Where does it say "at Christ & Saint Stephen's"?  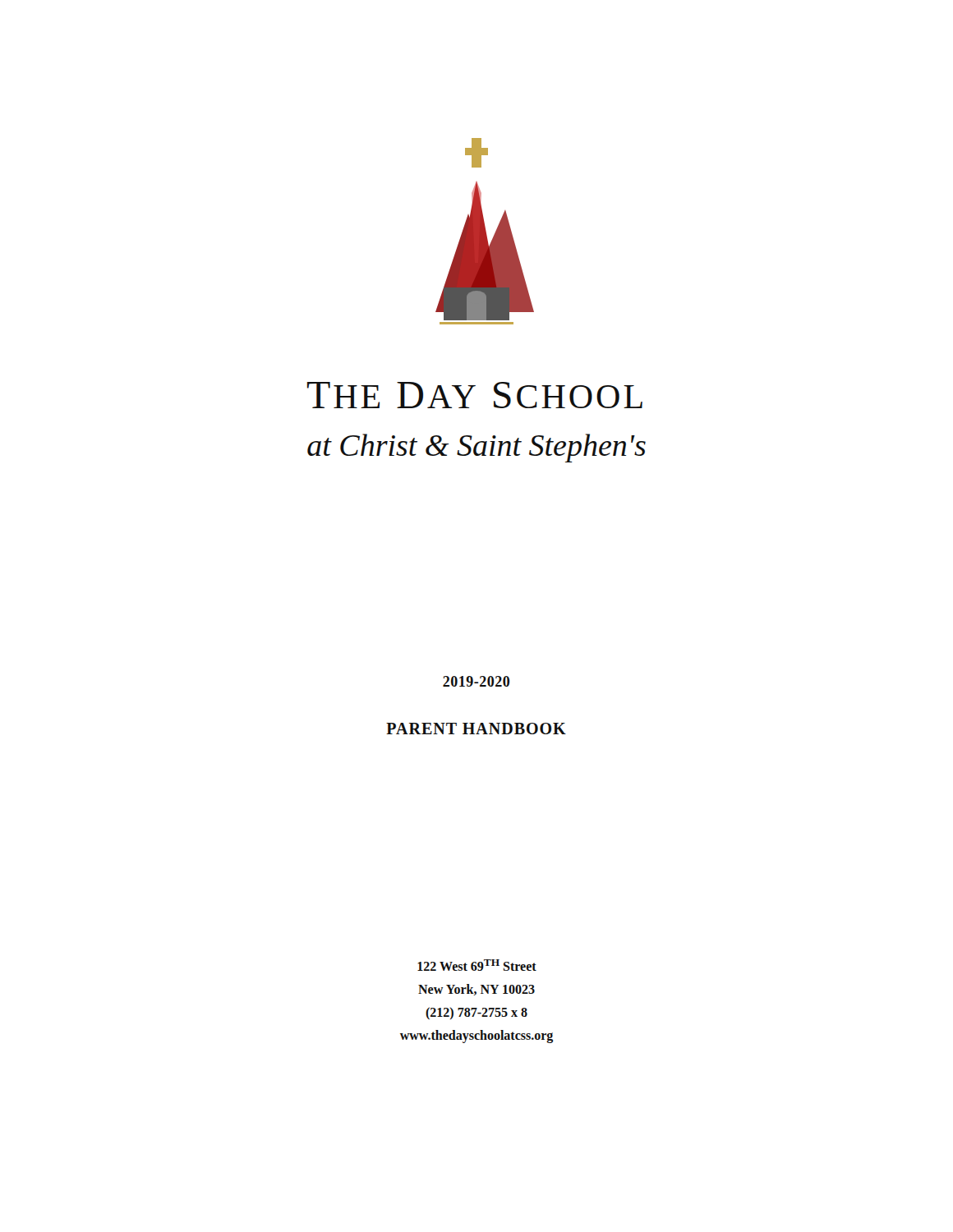point(476,445)
